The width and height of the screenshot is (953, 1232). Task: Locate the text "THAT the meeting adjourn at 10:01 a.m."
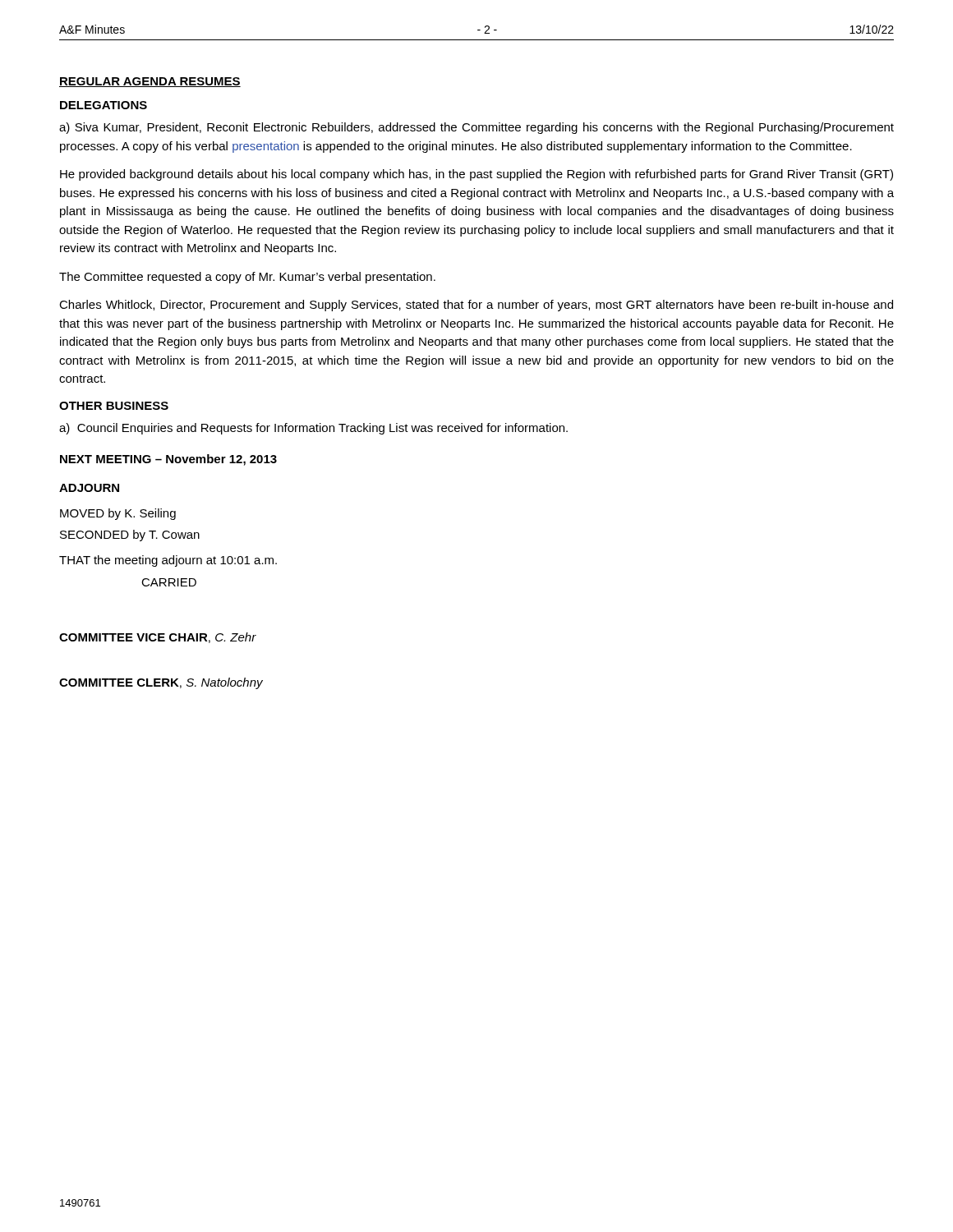pyautogui.click(x=169, y=560)
